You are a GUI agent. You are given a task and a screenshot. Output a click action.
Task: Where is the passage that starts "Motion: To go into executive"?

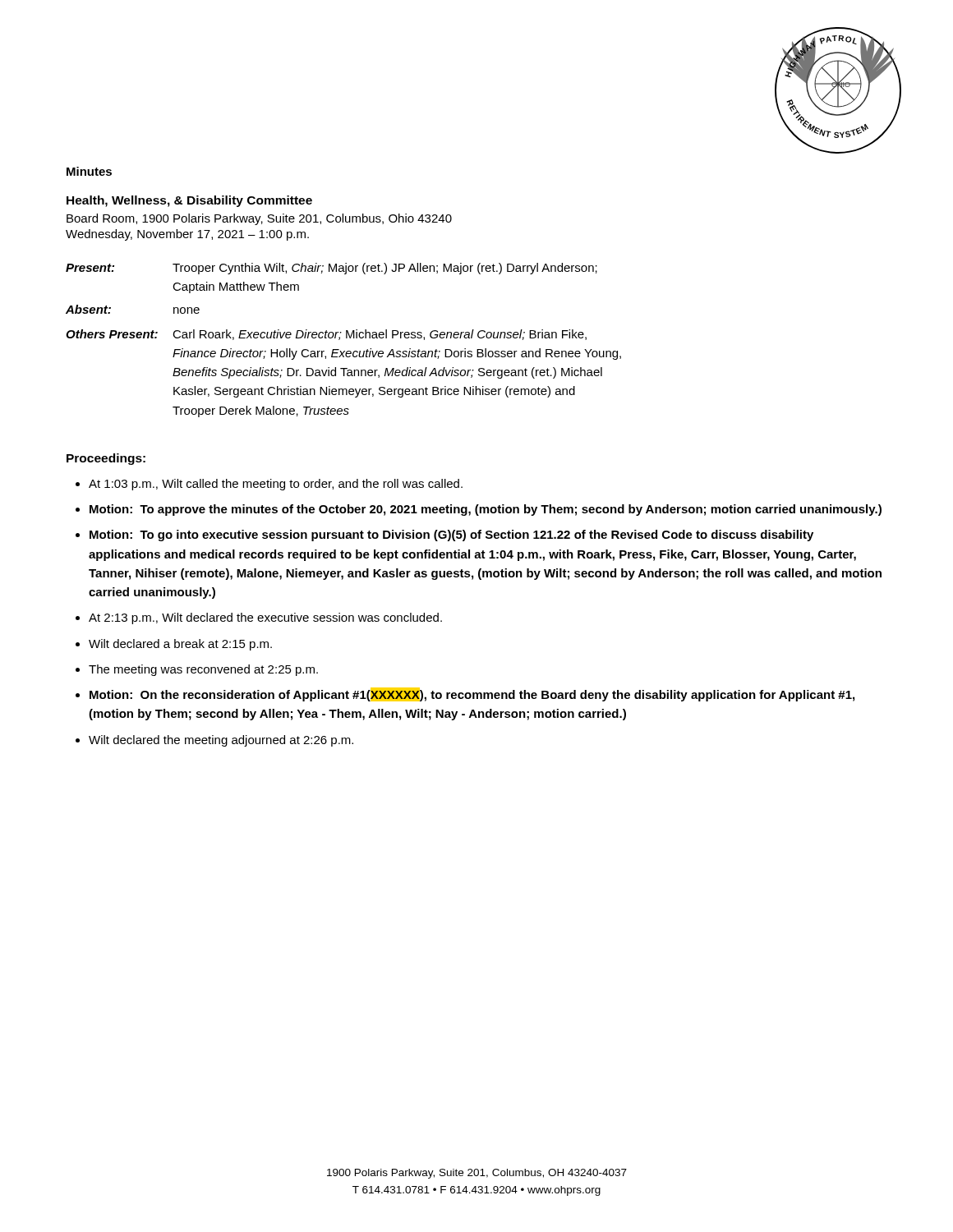[486, 563]
